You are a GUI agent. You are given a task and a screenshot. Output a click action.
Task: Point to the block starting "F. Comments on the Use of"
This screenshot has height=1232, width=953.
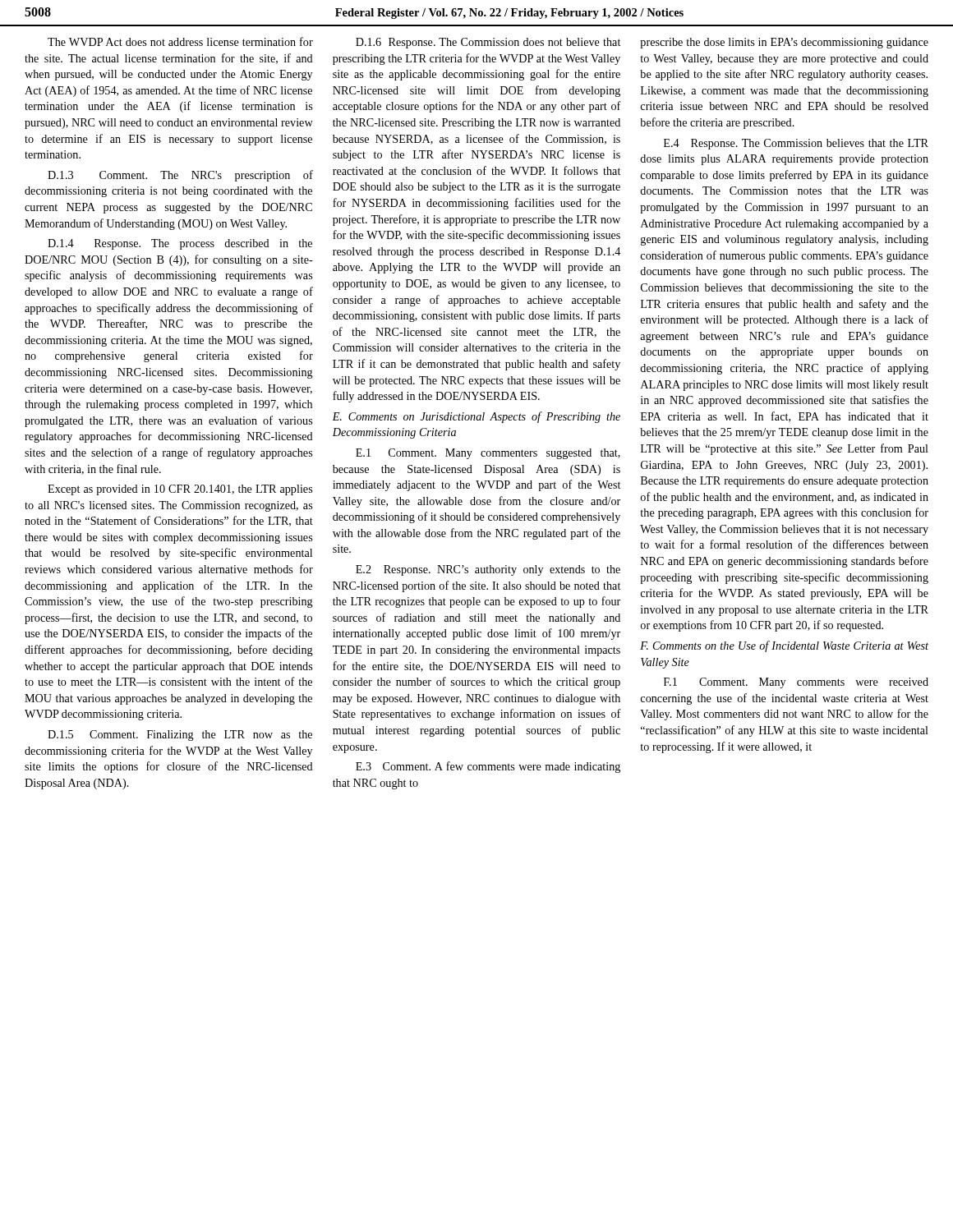click(784, 654)
